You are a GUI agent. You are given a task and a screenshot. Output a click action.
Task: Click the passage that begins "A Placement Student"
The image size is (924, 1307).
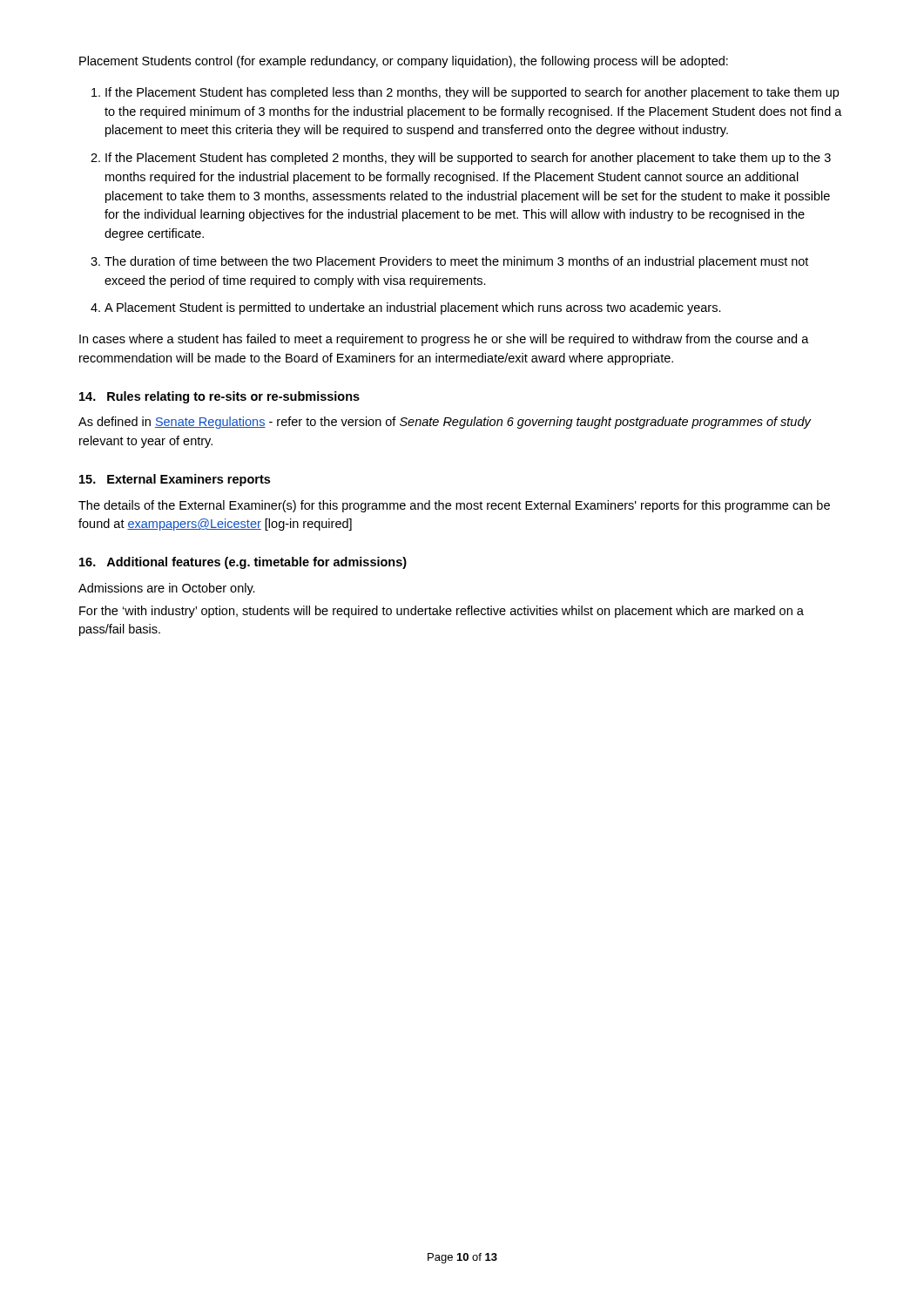click(413, 308)
